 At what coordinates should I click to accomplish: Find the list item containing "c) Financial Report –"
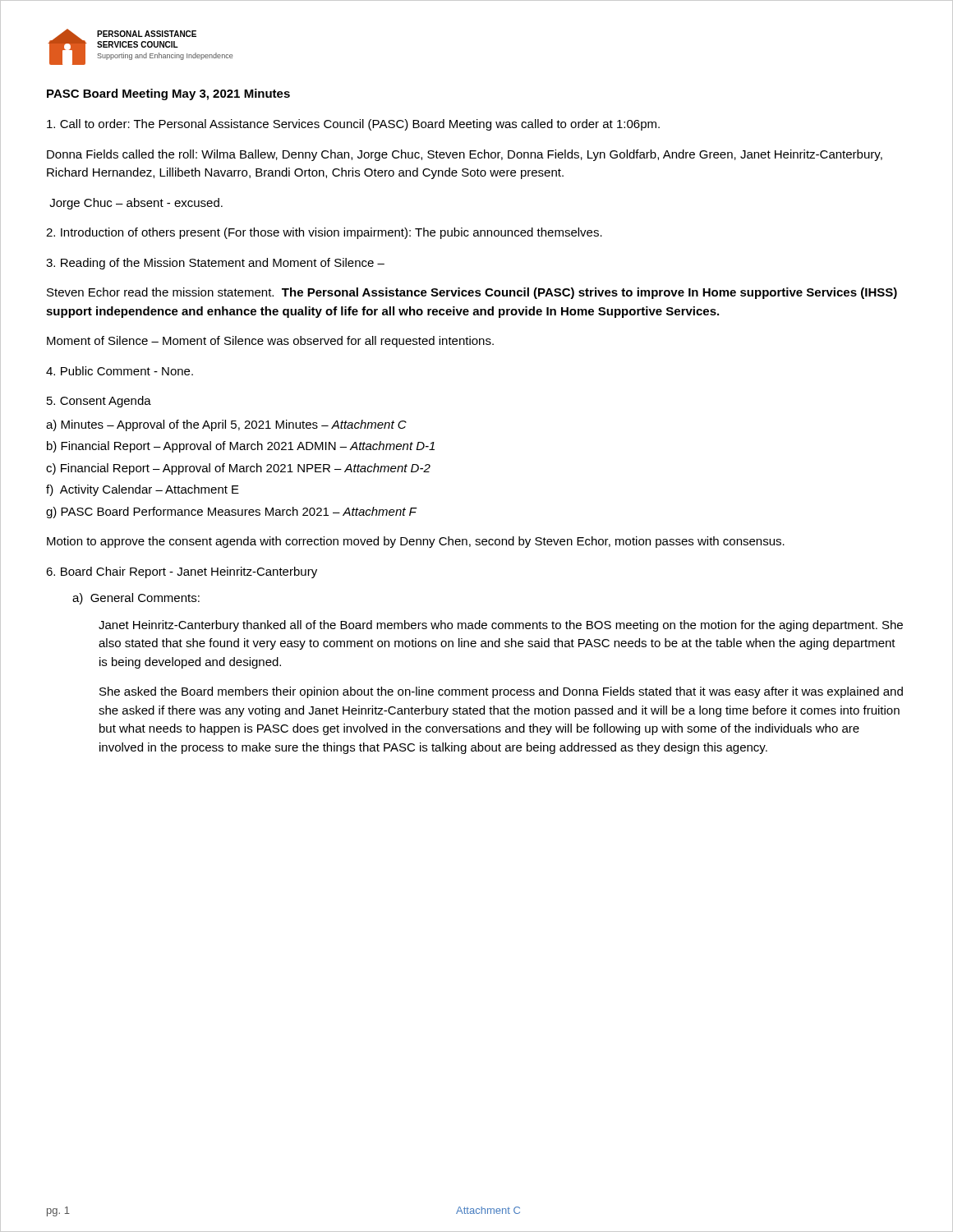[238, 467]
